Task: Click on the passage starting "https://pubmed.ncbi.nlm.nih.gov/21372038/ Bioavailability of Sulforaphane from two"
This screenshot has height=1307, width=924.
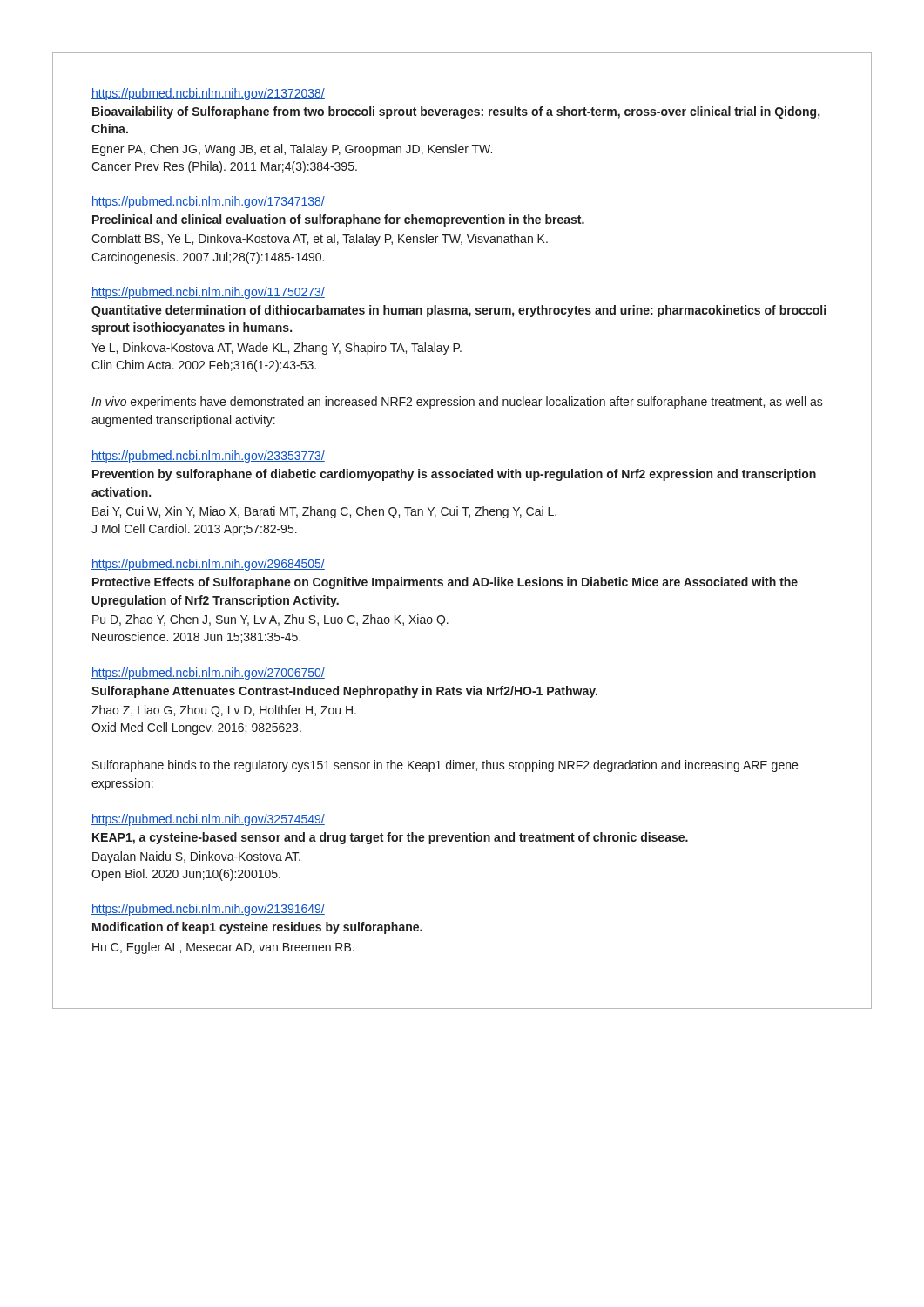Action: click(x=208, y=94)
